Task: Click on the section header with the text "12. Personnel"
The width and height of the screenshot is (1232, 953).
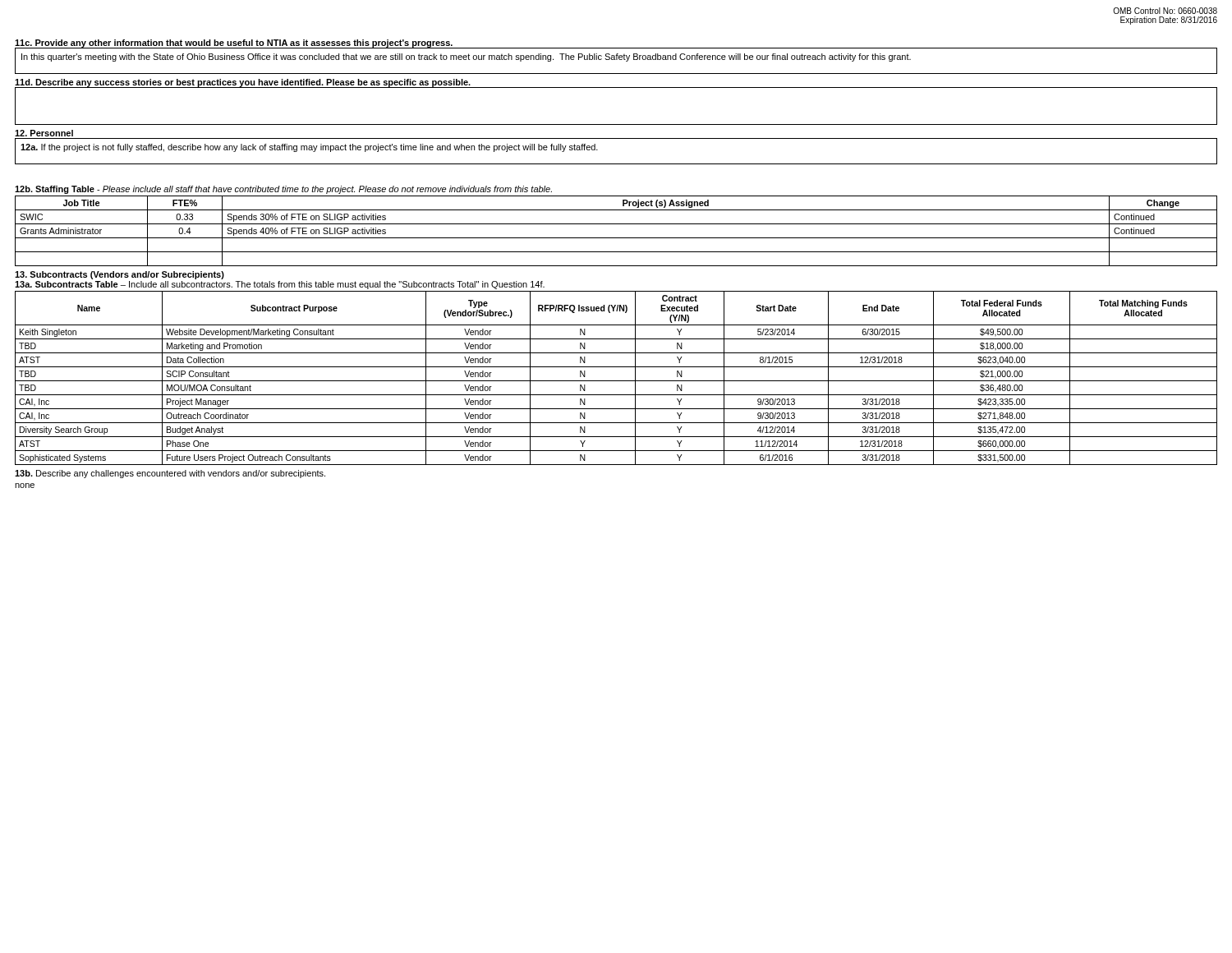Action: pyautogui.click(x=44, y=133)
